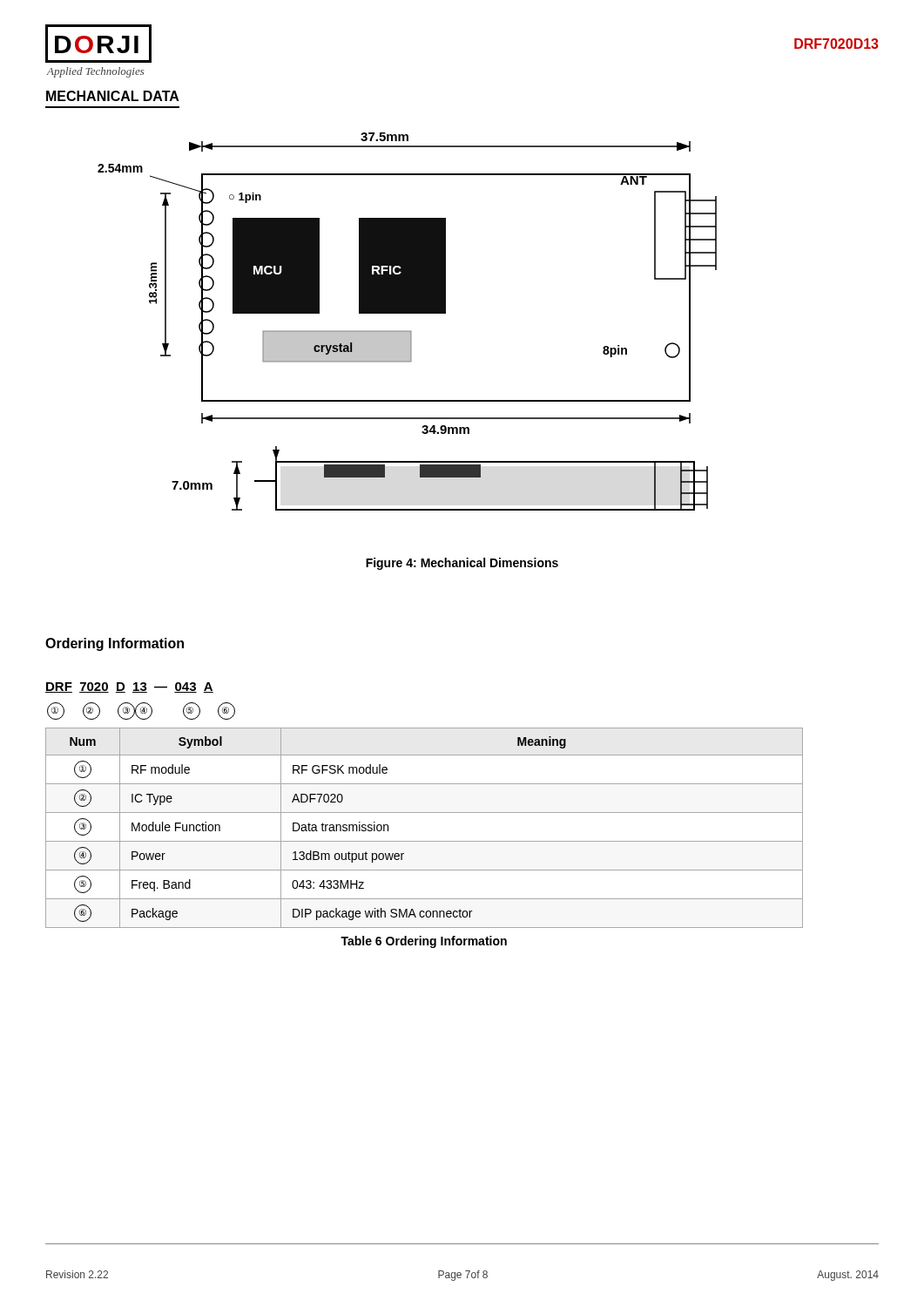Click a engineering diagram
Viewport: 924px width, 1307px height.
[x=455, y=335]
